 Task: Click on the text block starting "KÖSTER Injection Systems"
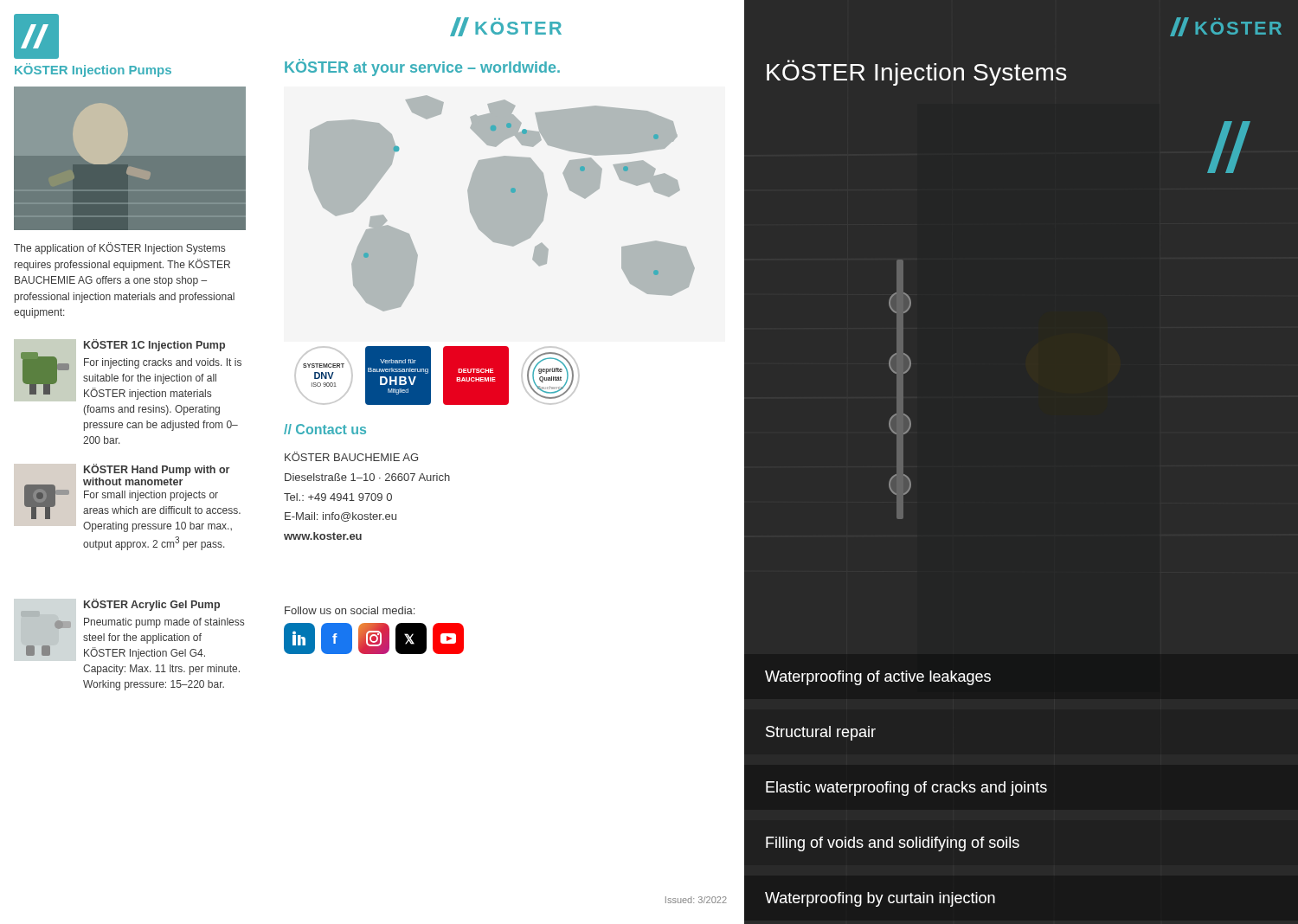pos(916,72)
